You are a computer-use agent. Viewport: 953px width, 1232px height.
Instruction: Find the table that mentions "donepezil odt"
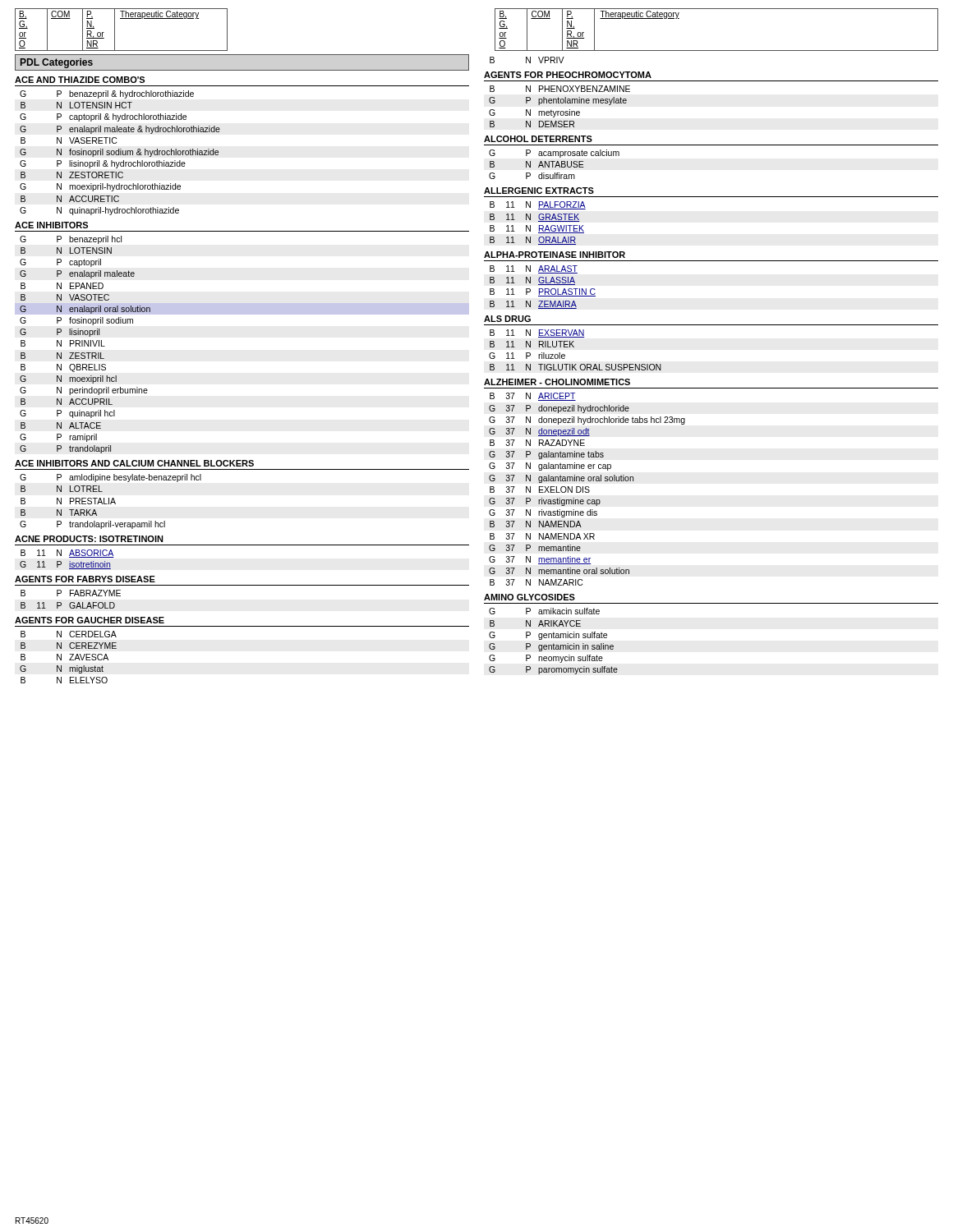[x=711, y=489]
